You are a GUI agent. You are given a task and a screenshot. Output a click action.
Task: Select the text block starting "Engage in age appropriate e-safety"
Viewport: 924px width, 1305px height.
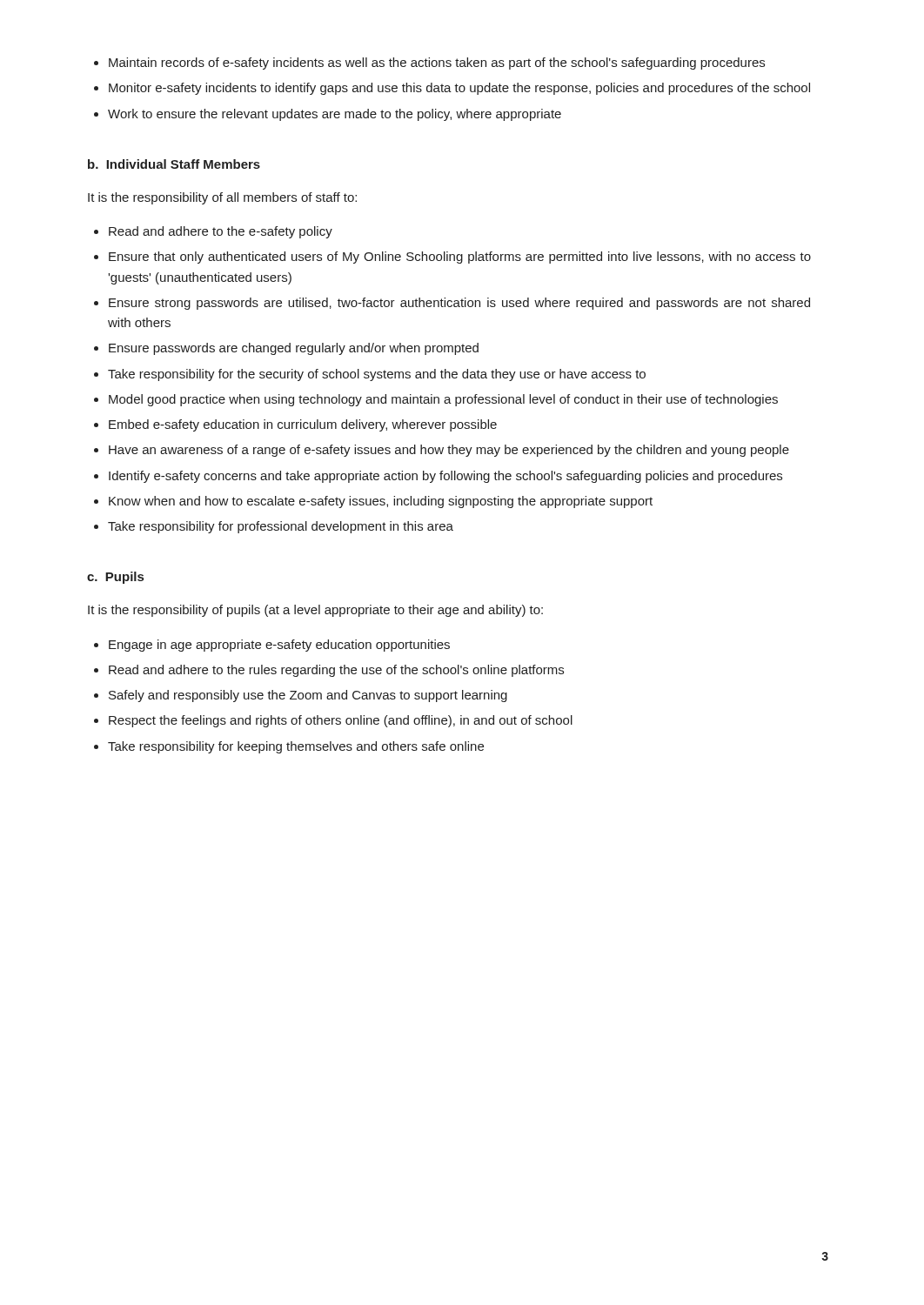pos(459,644)
